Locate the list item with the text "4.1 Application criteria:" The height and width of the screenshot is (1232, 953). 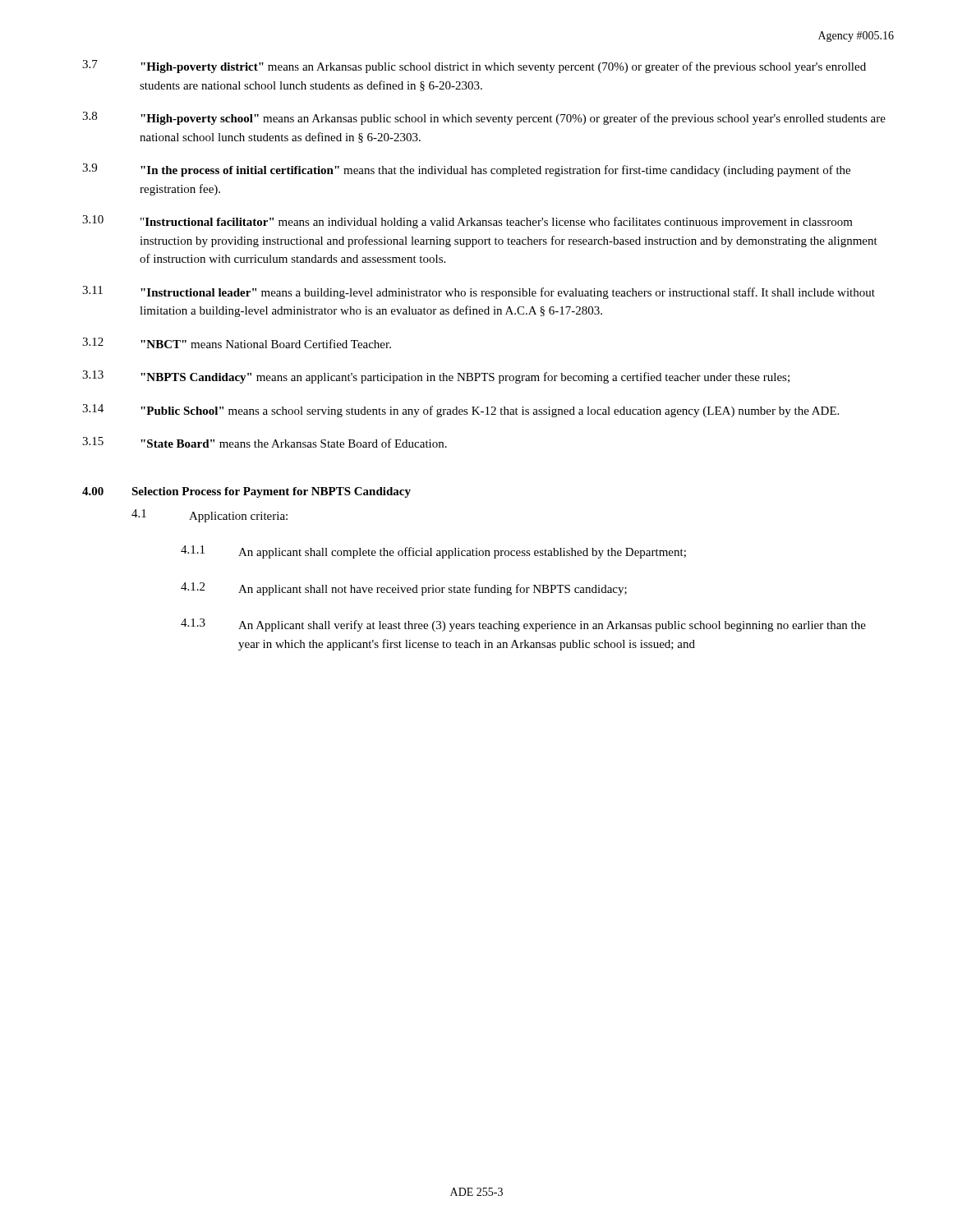209,516
